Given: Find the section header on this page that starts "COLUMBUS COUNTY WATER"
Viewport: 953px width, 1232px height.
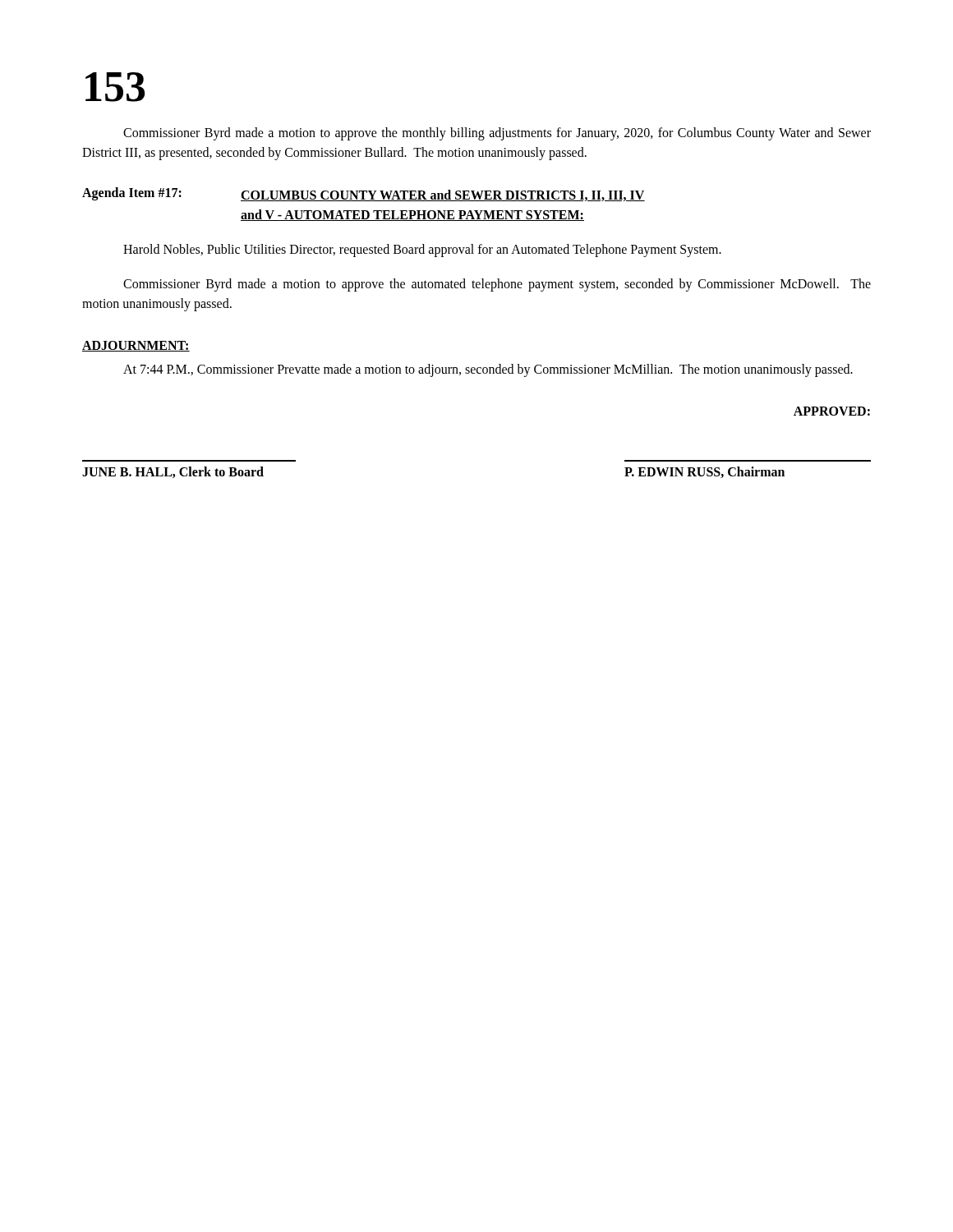Looking at the screenshot, I should click(x=443, y=205).
